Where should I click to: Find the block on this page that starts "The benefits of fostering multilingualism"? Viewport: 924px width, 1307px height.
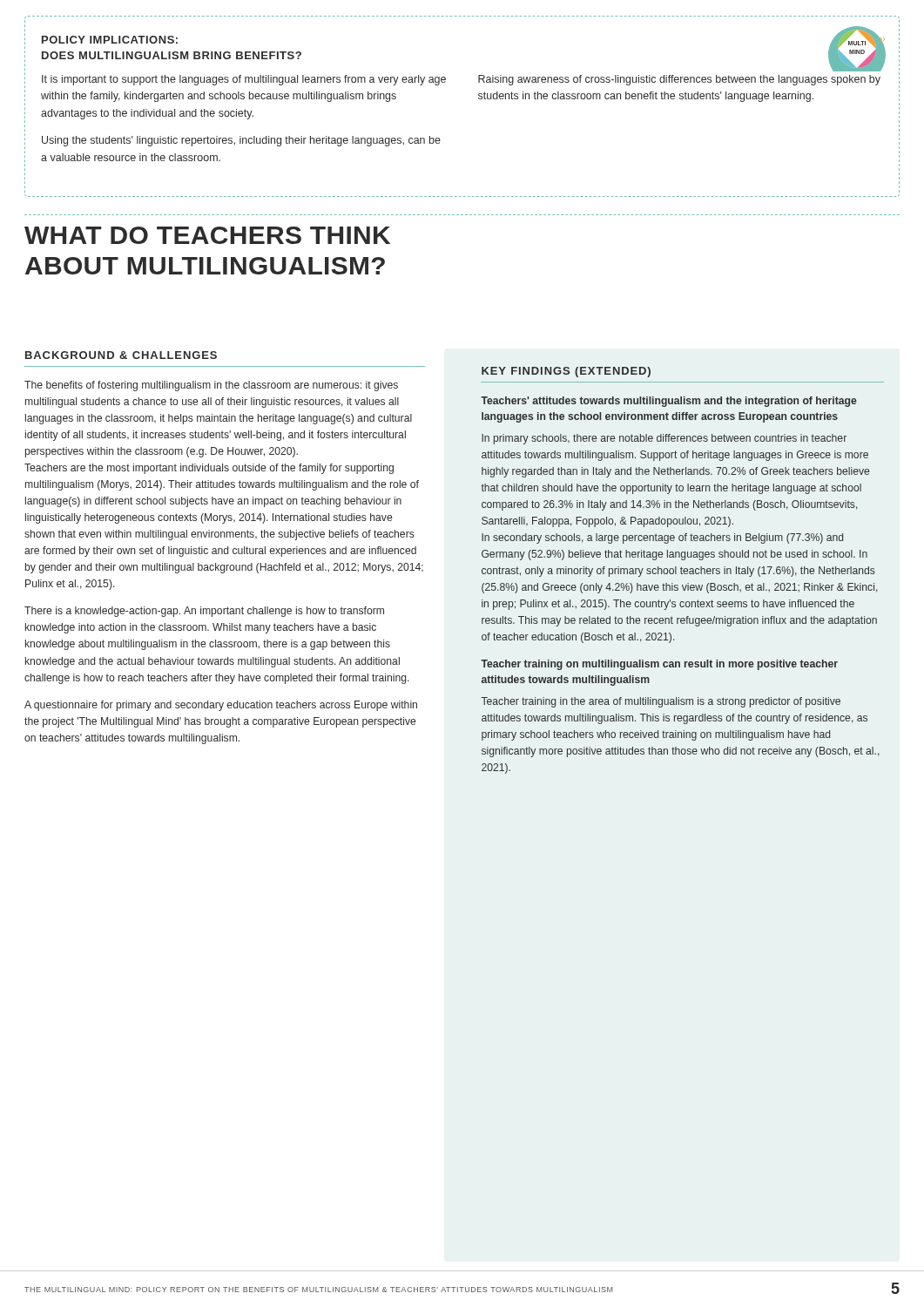coord(224,485)
